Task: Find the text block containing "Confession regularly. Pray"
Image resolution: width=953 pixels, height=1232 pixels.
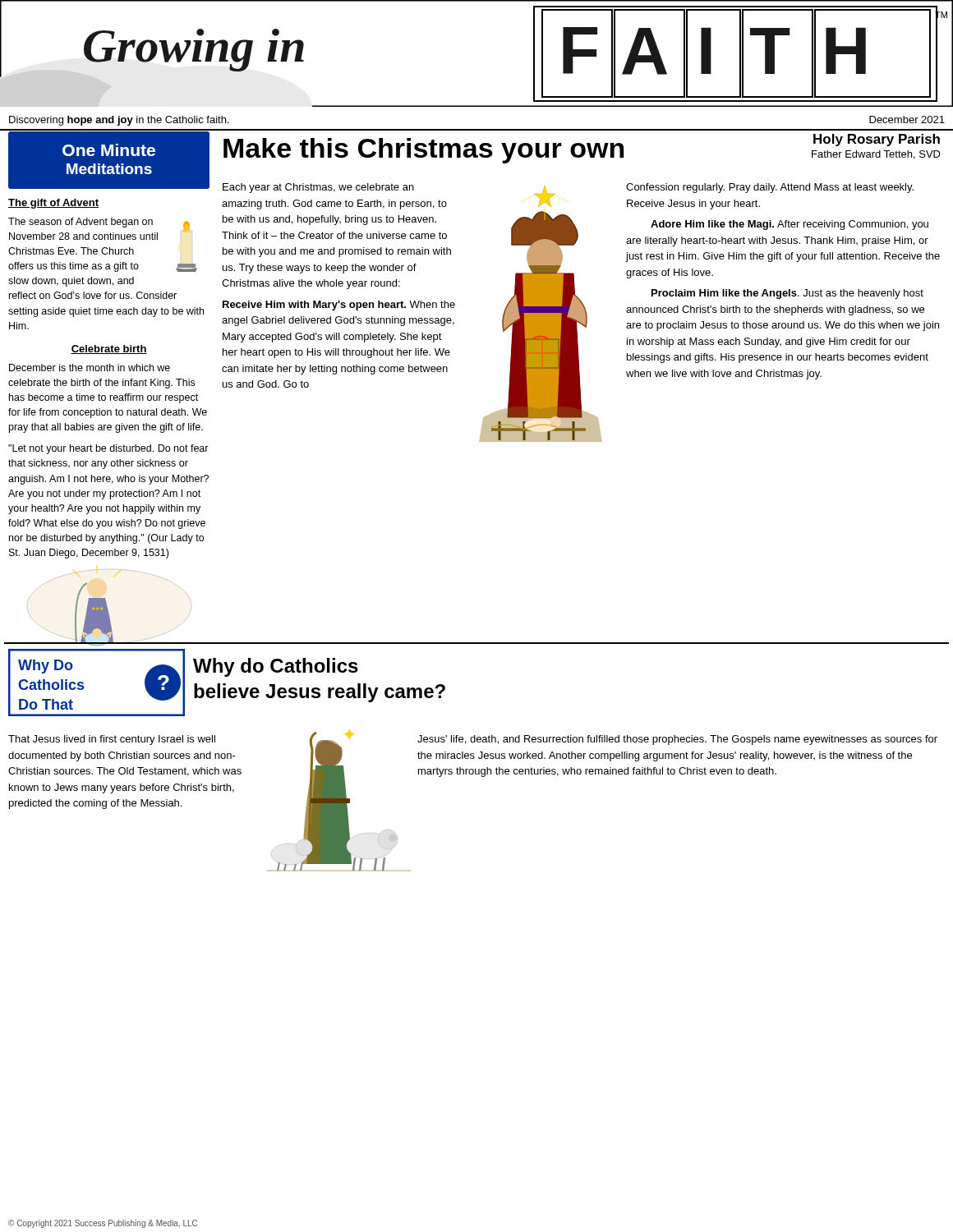Action: 783,280
